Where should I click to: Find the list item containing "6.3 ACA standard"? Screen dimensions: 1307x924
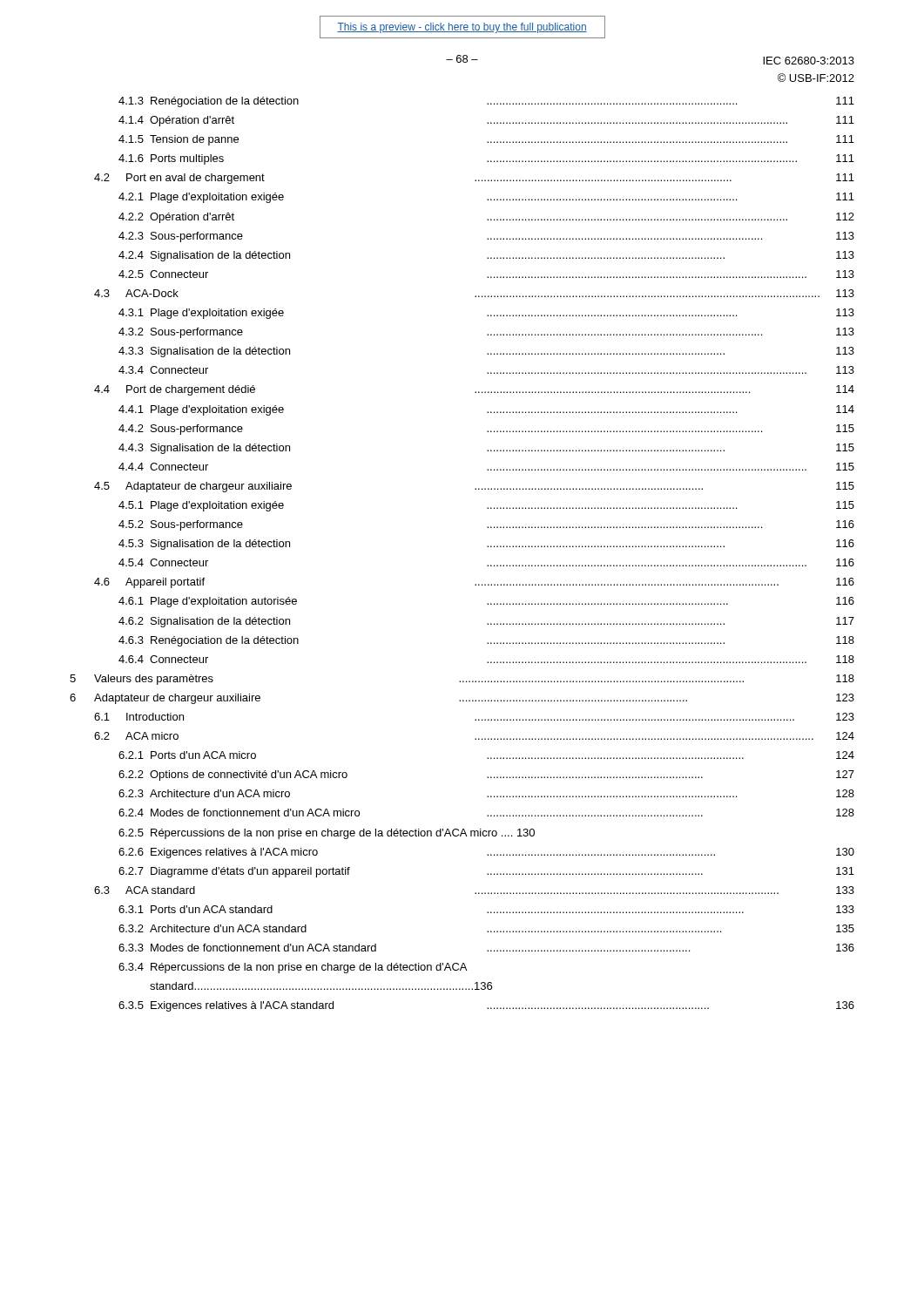pos(474,890)
